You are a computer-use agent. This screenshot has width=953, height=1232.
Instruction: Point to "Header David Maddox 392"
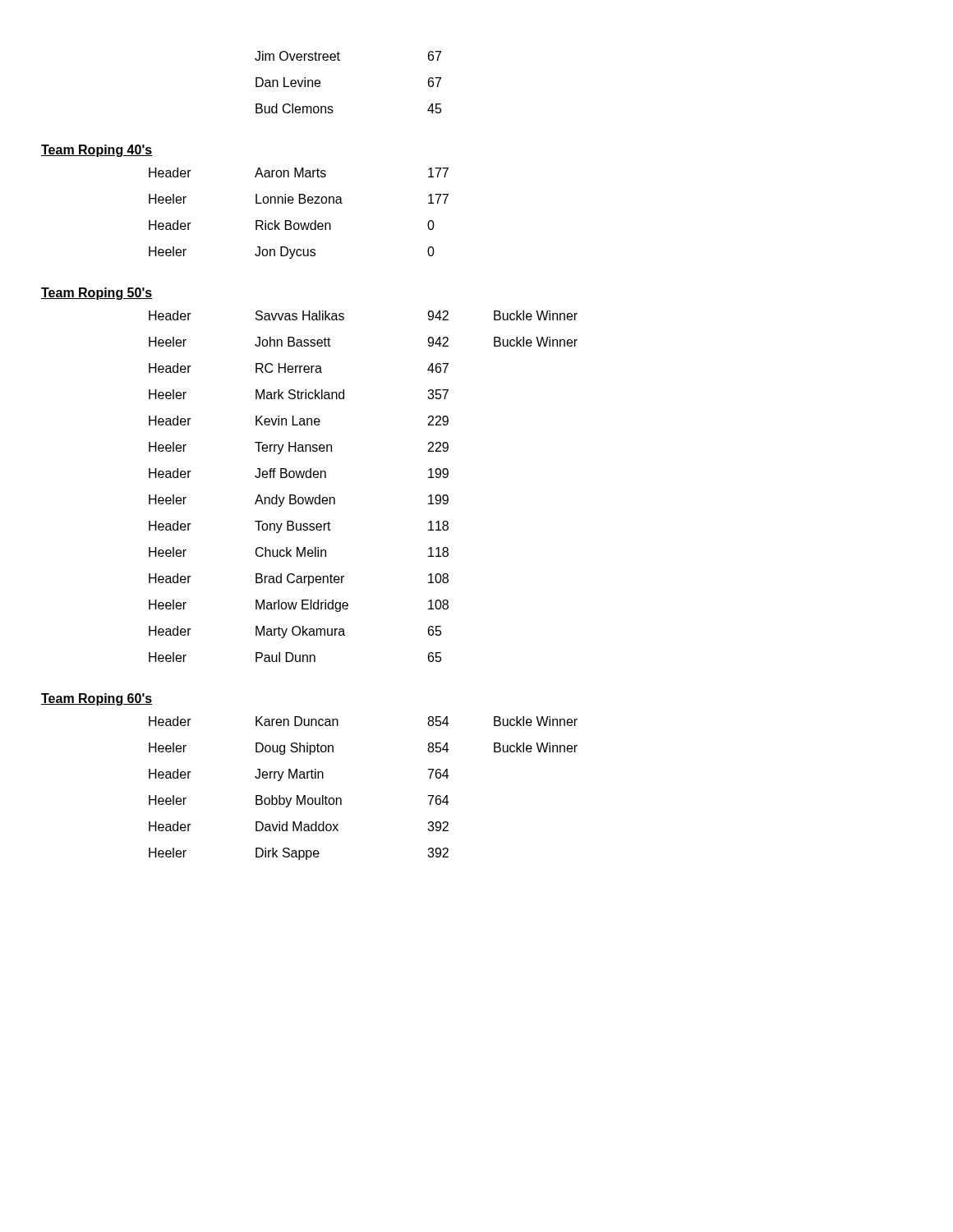coord(320,827)
